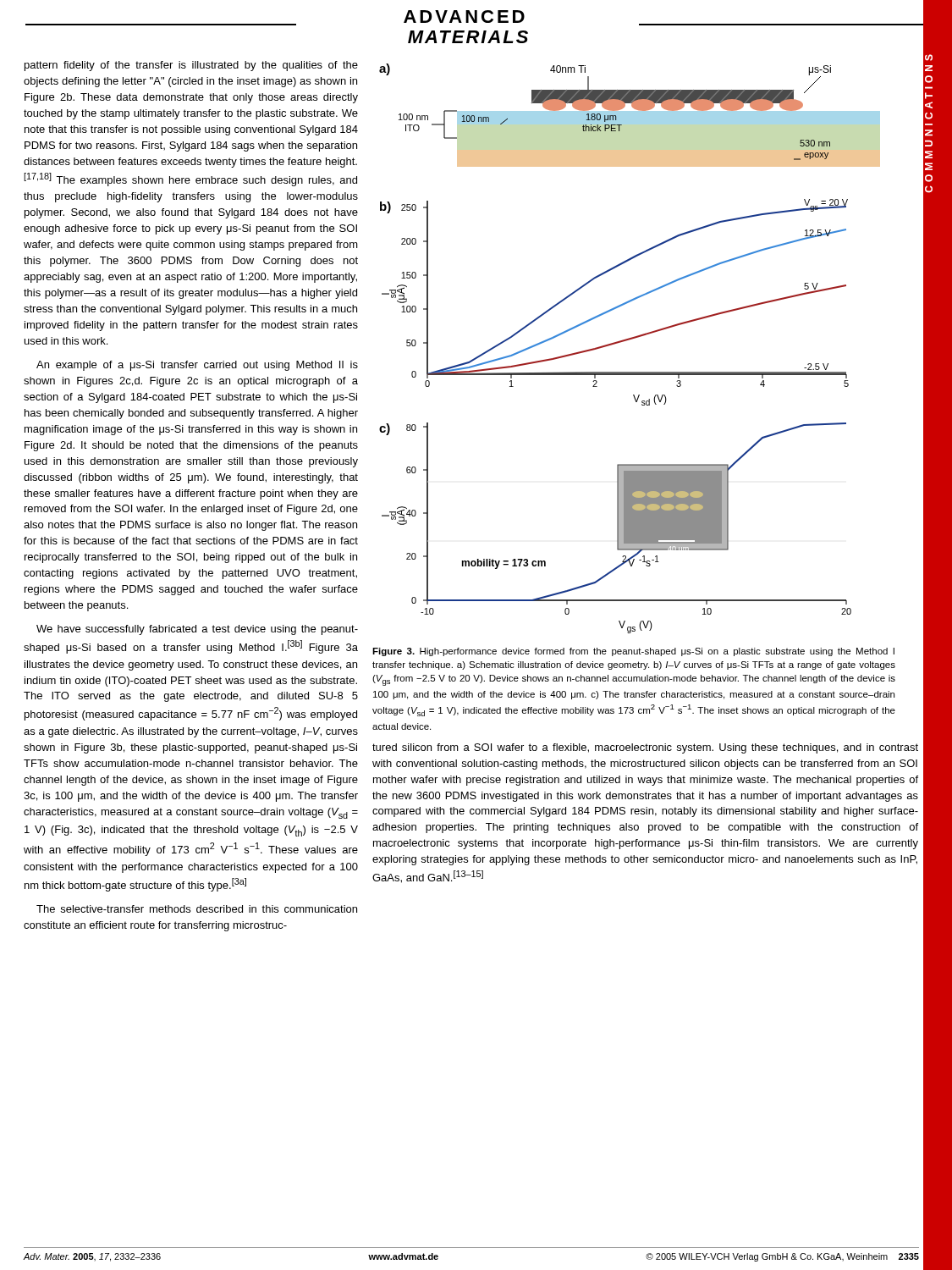Image resolution: width=952 pixels, height=1270 pixels.
Task: Locate the block of text that opens with "An example of a μs-Si"
Action: tap(191, 485)
